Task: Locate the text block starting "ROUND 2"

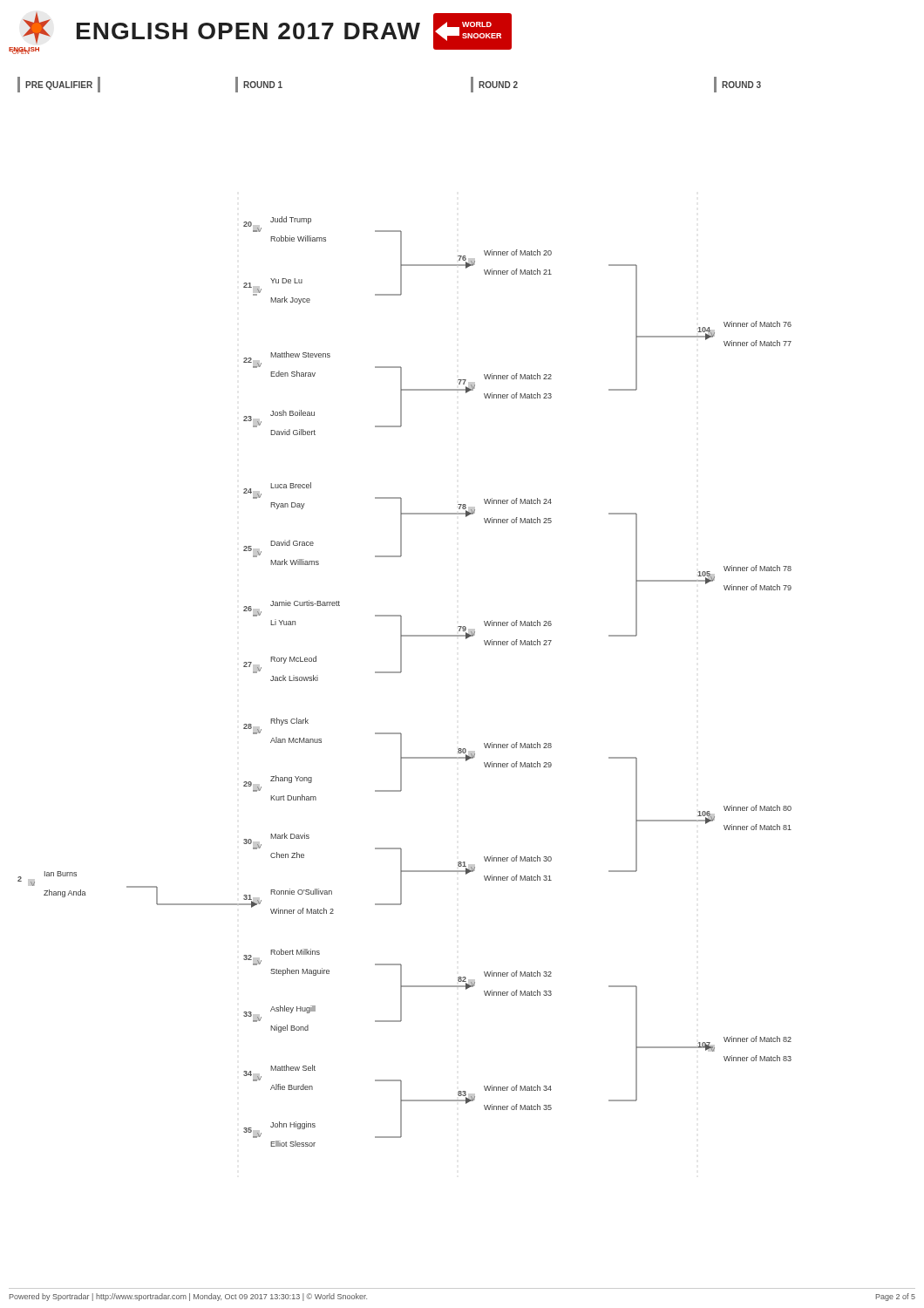Action: tap(494, 85)
